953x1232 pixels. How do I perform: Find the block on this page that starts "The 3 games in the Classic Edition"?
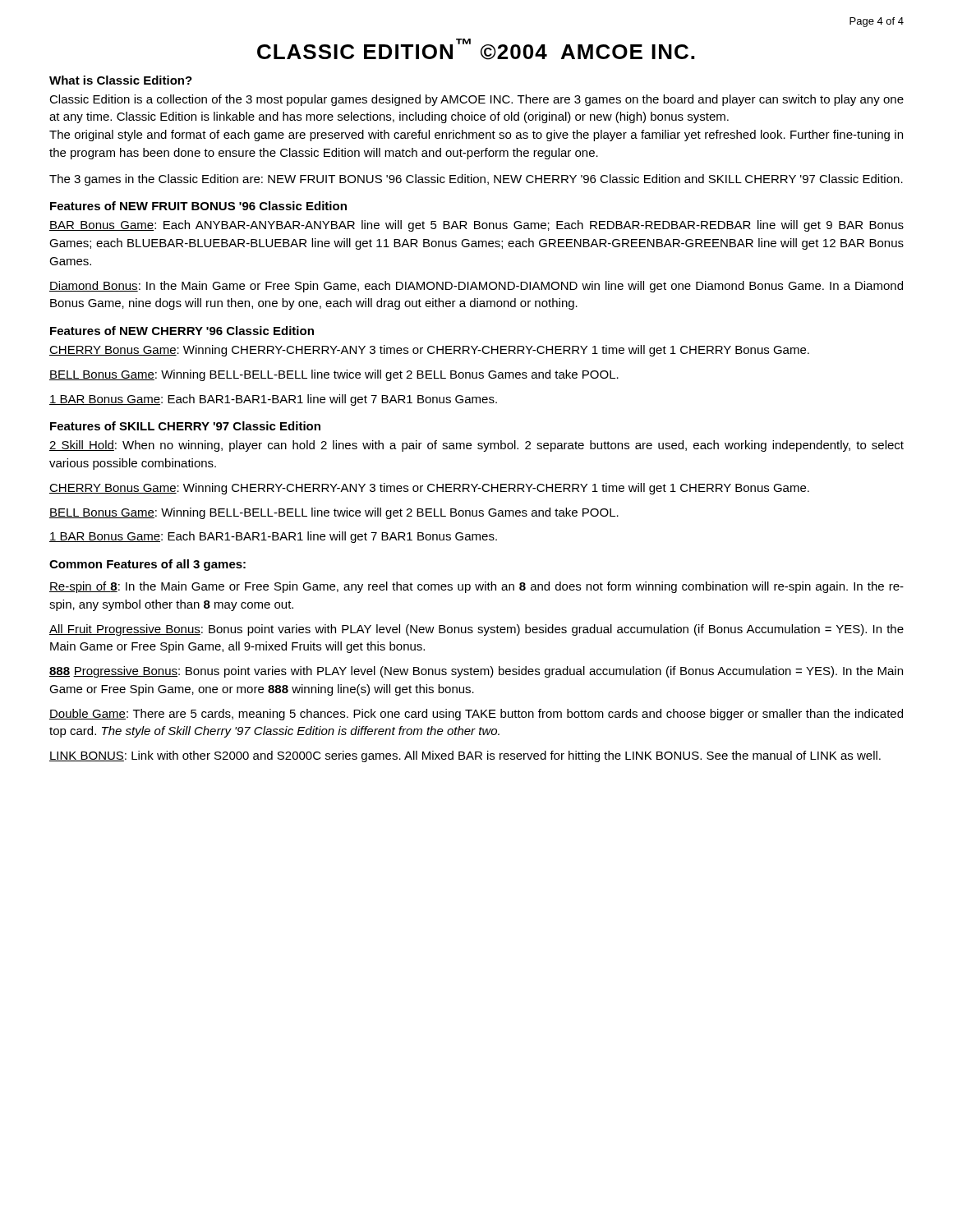point(476,178)
